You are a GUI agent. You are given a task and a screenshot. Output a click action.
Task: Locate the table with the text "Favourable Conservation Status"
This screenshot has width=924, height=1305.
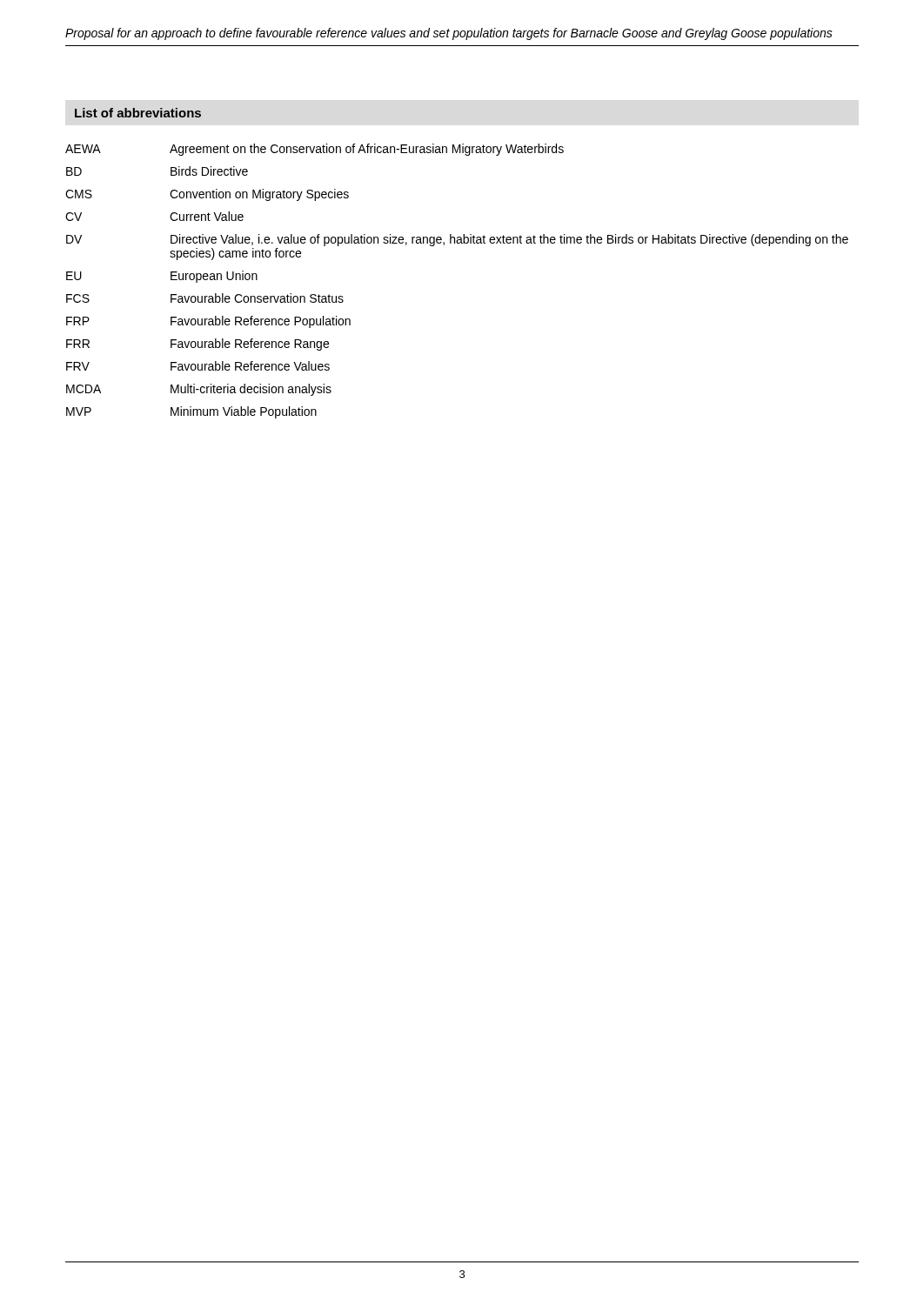pyautogui.click(x=462, y=280)
